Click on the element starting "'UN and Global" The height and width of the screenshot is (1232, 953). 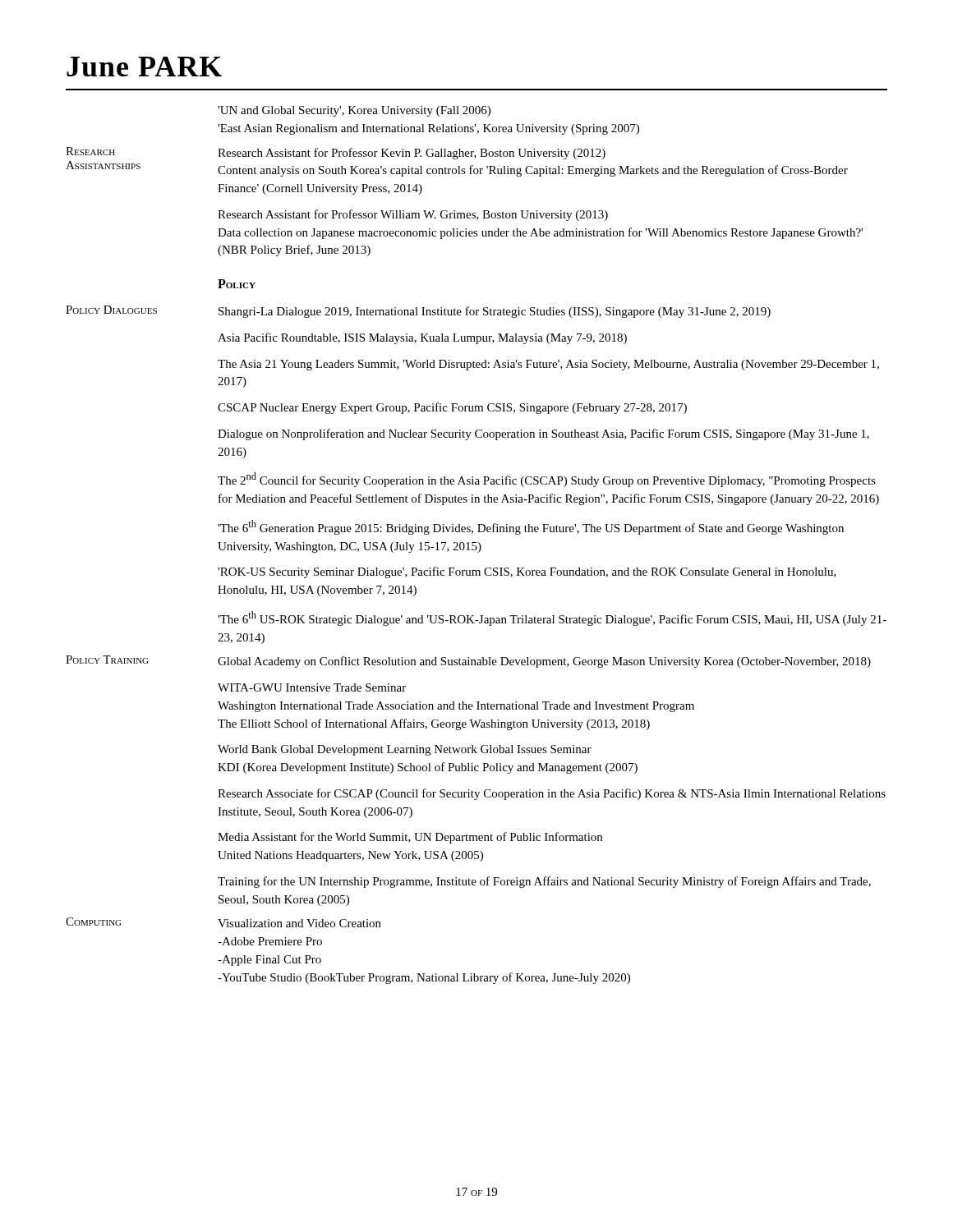tap(429, 119)
